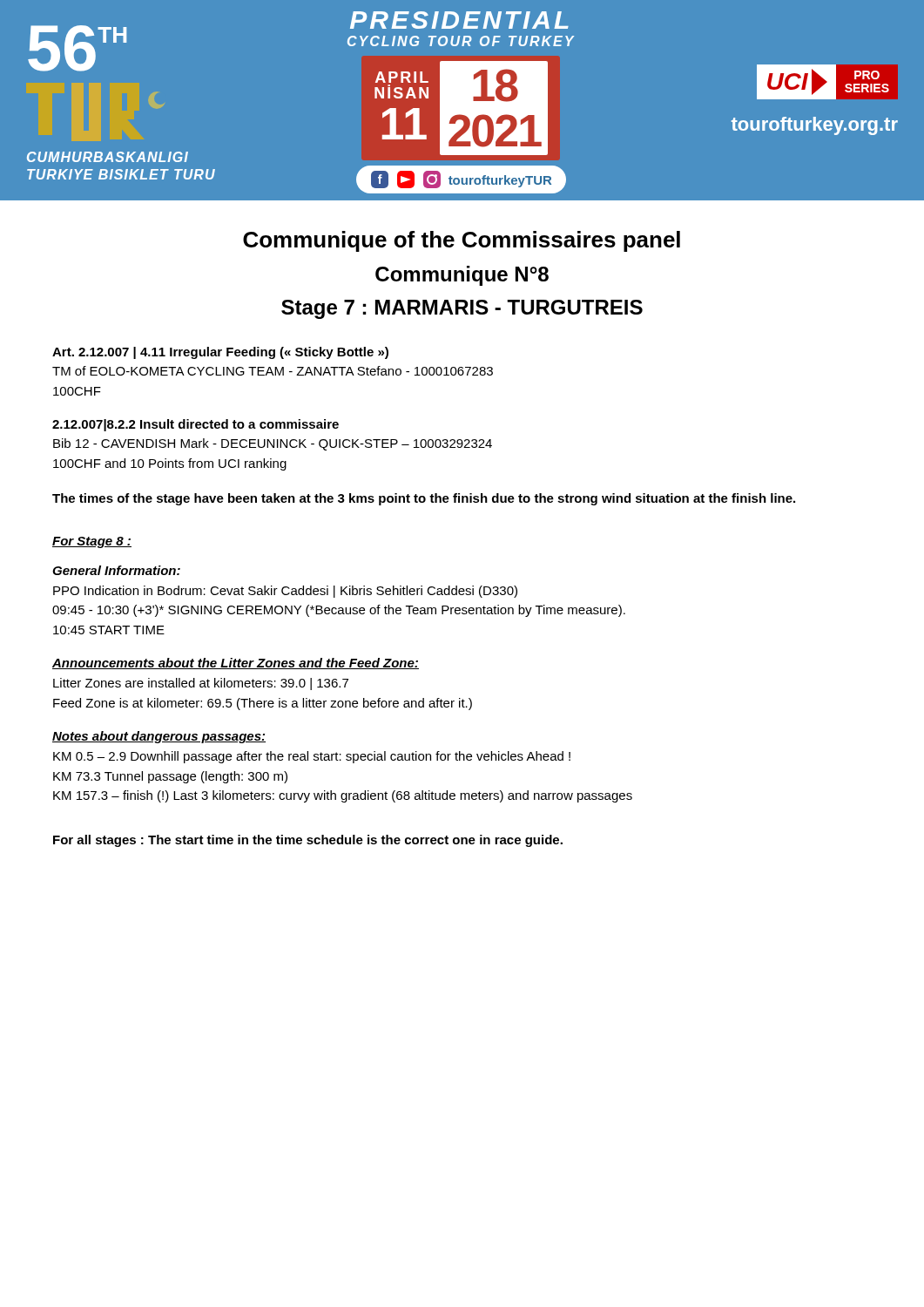
Task: Navigate to the passage starting "General Information: PPO Indication in Bodrum: Cevat Sakir"
Action: click(x=462, y=601)
